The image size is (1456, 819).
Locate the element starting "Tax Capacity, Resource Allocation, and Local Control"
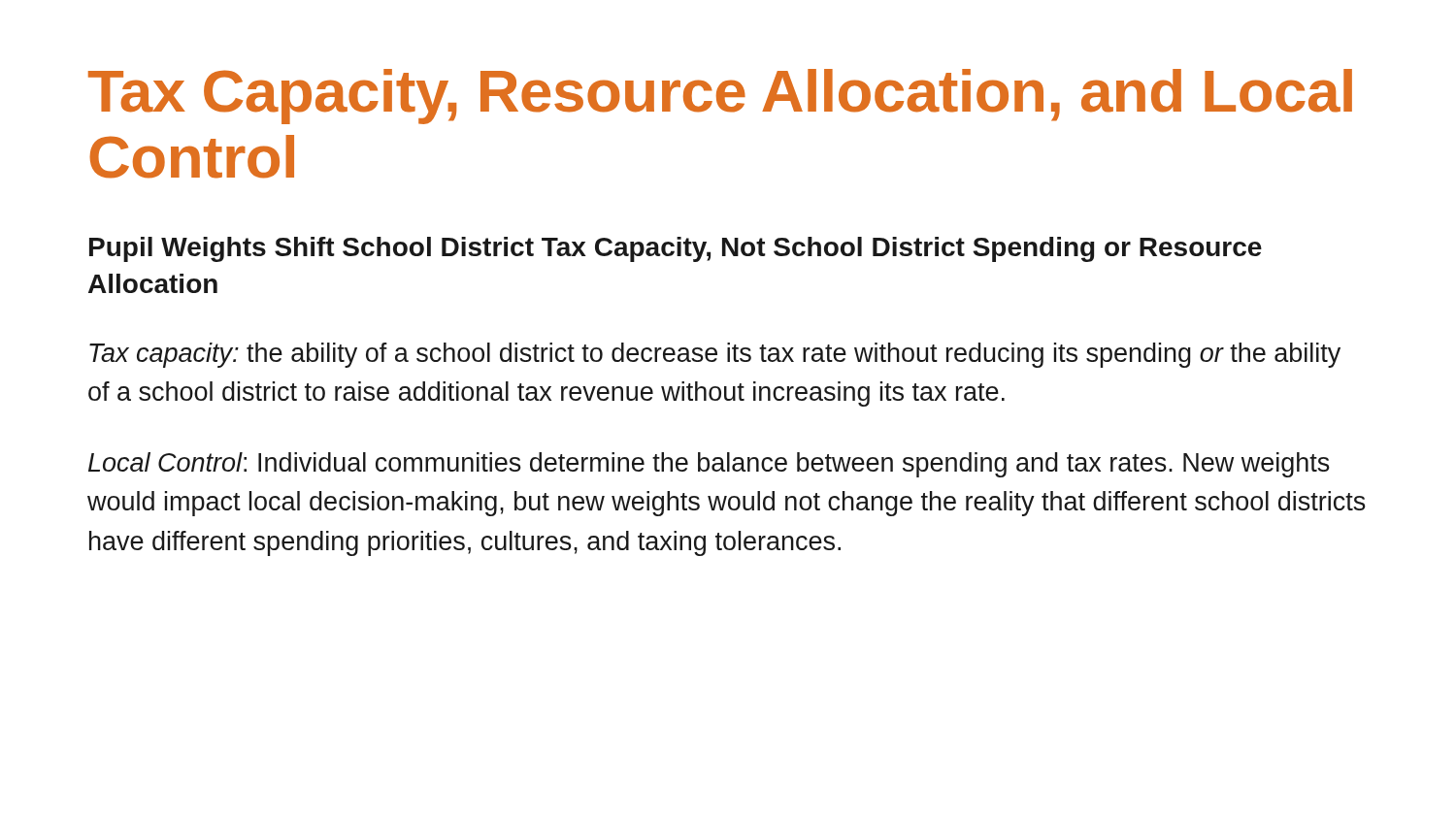(x=728, y=124)
